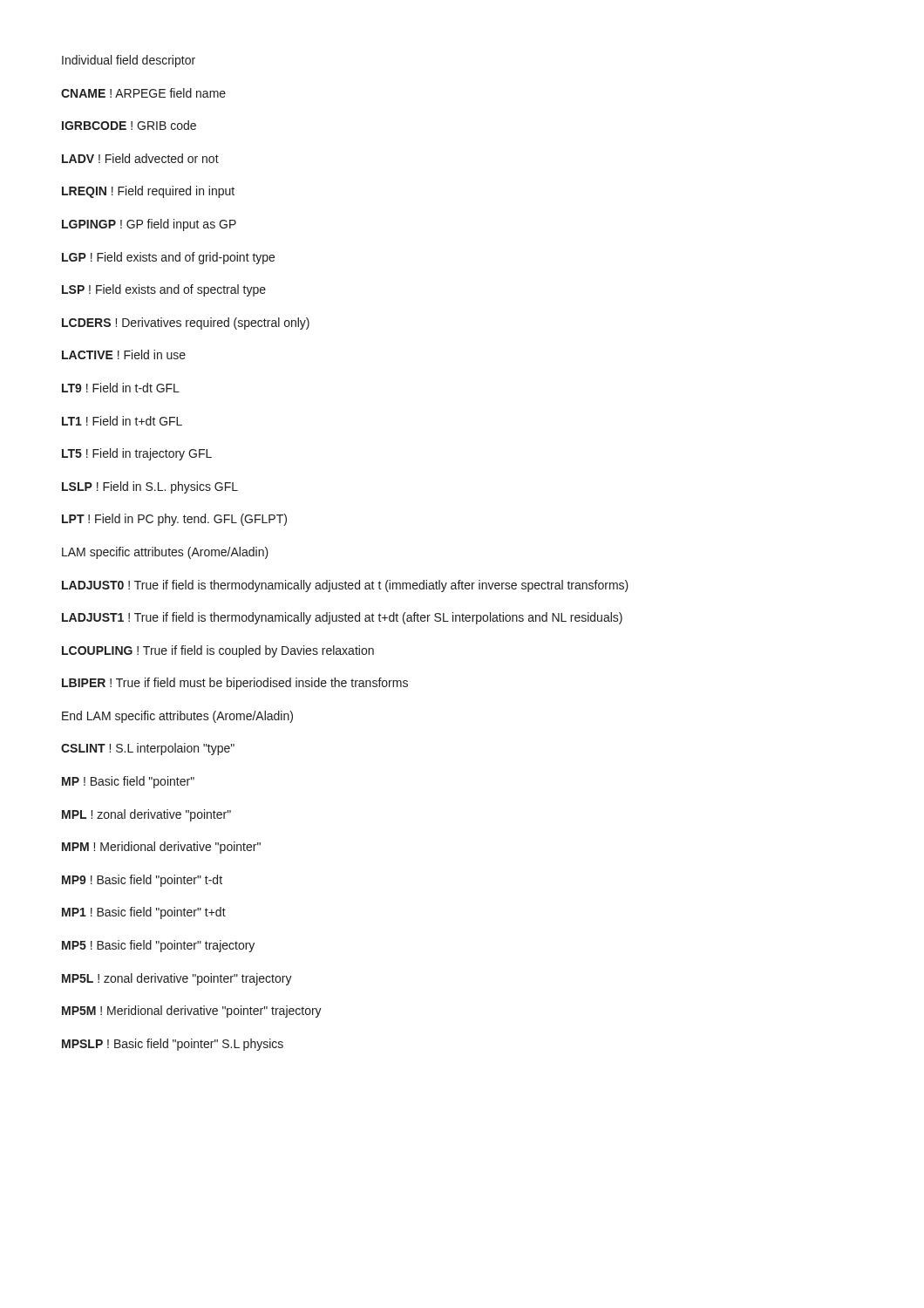Click on the list item with the text "LT1 ! Field"
The image size is (924, 1308).
pyautogui.click(x=122, y=421)
